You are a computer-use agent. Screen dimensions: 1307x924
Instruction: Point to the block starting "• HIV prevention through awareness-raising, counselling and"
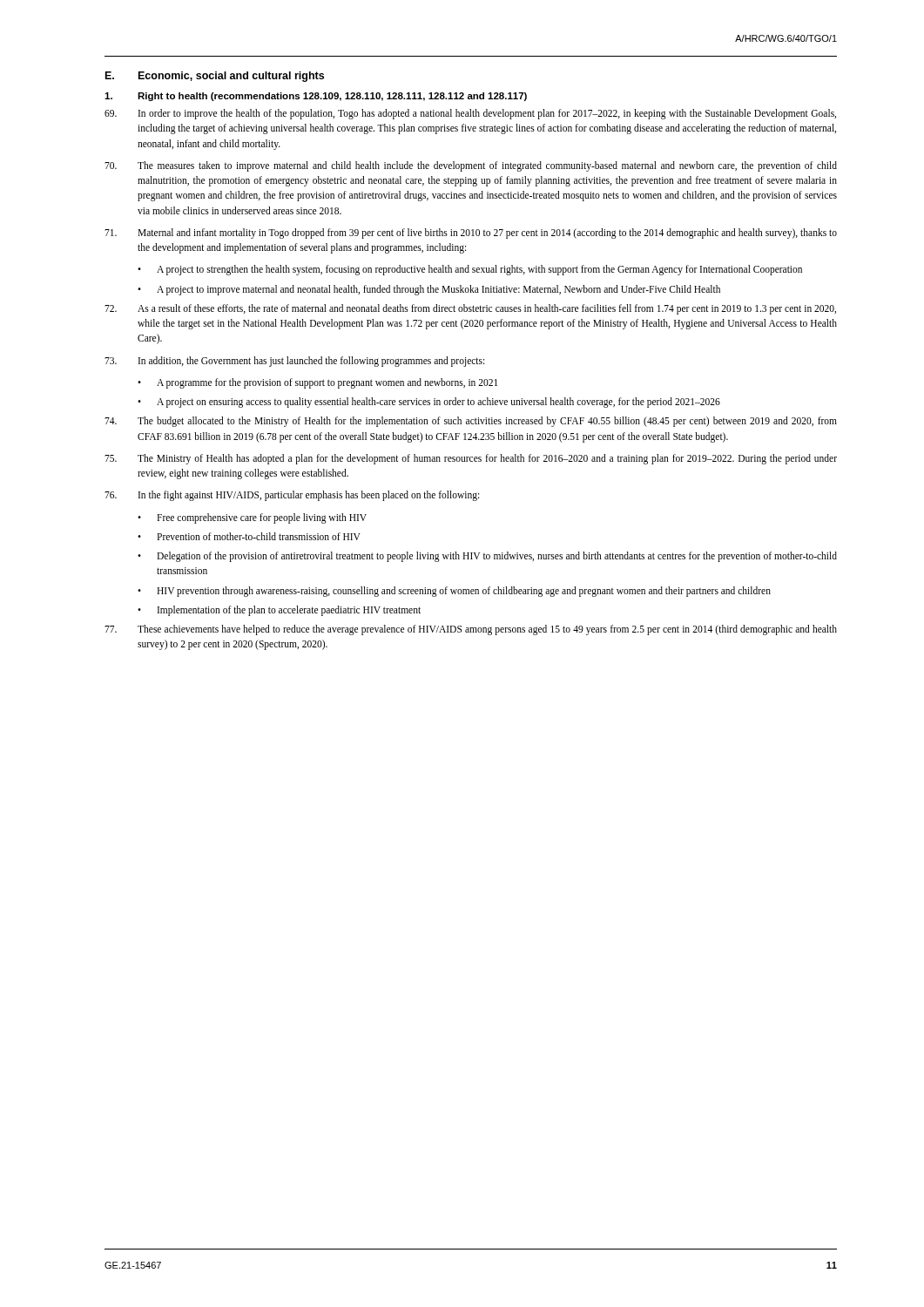487,591
